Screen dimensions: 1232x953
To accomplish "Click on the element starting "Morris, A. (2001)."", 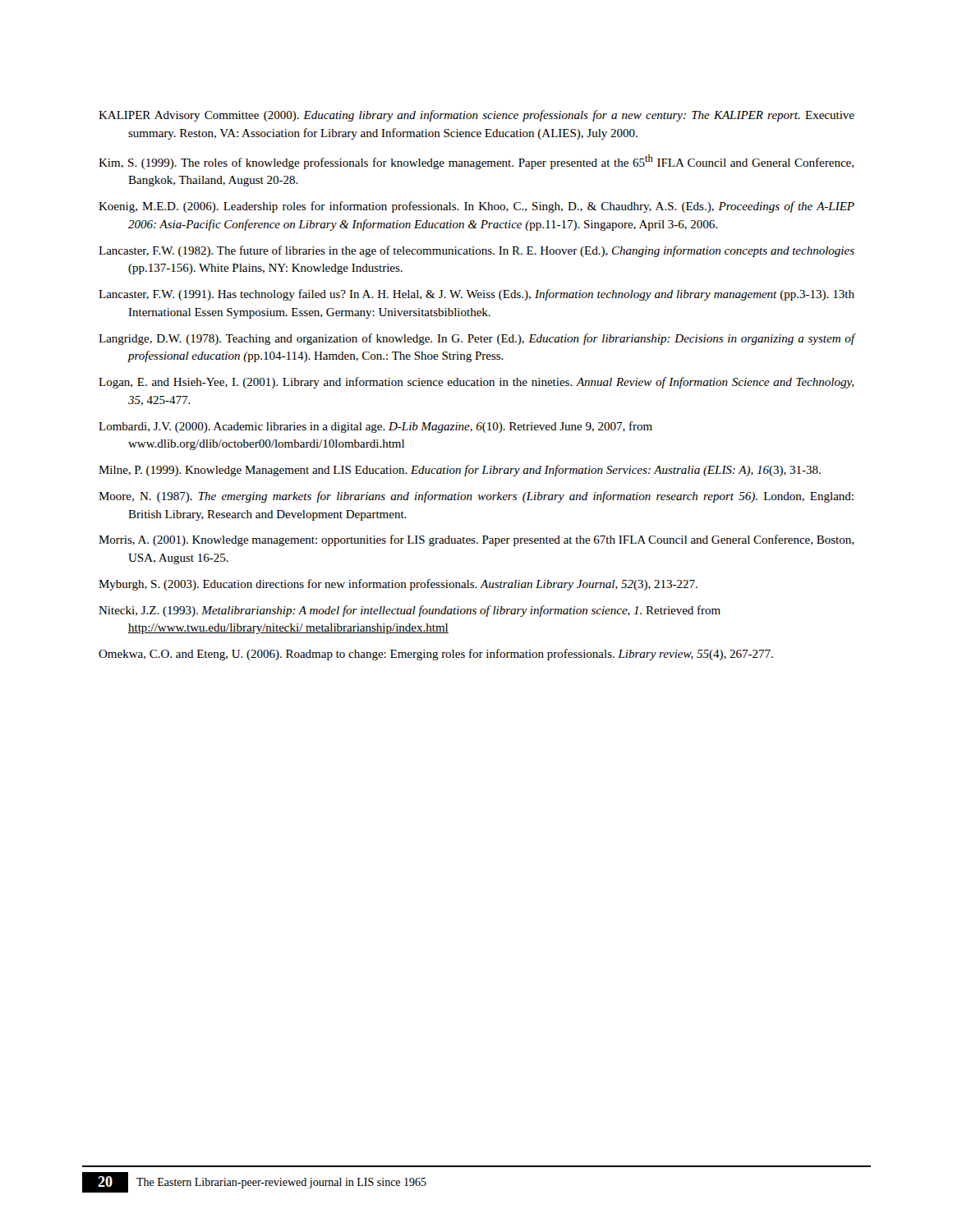I will tap(476, 549).
